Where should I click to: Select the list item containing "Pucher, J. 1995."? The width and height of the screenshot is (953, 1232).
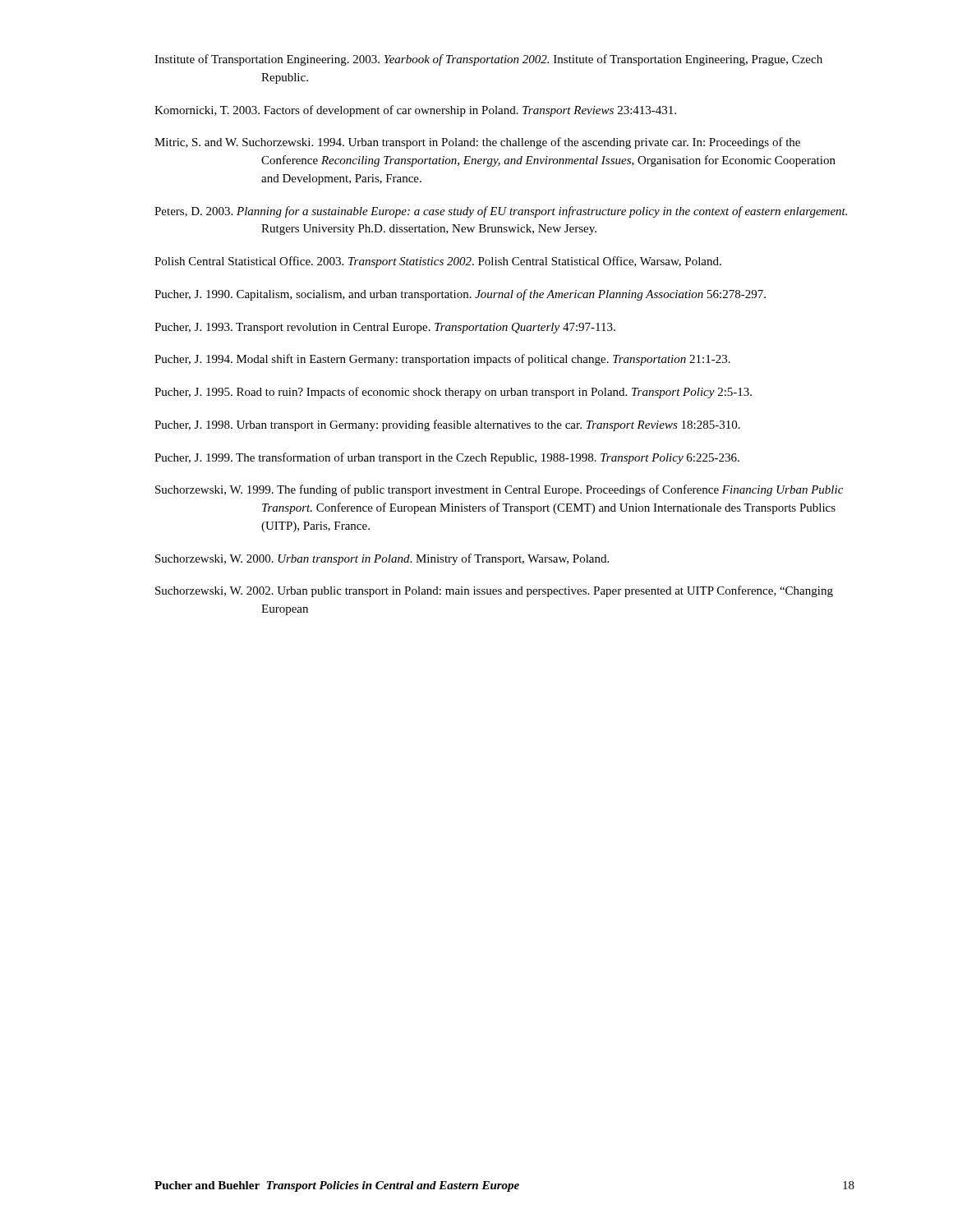pyautogui.click(x=454, y=392)
